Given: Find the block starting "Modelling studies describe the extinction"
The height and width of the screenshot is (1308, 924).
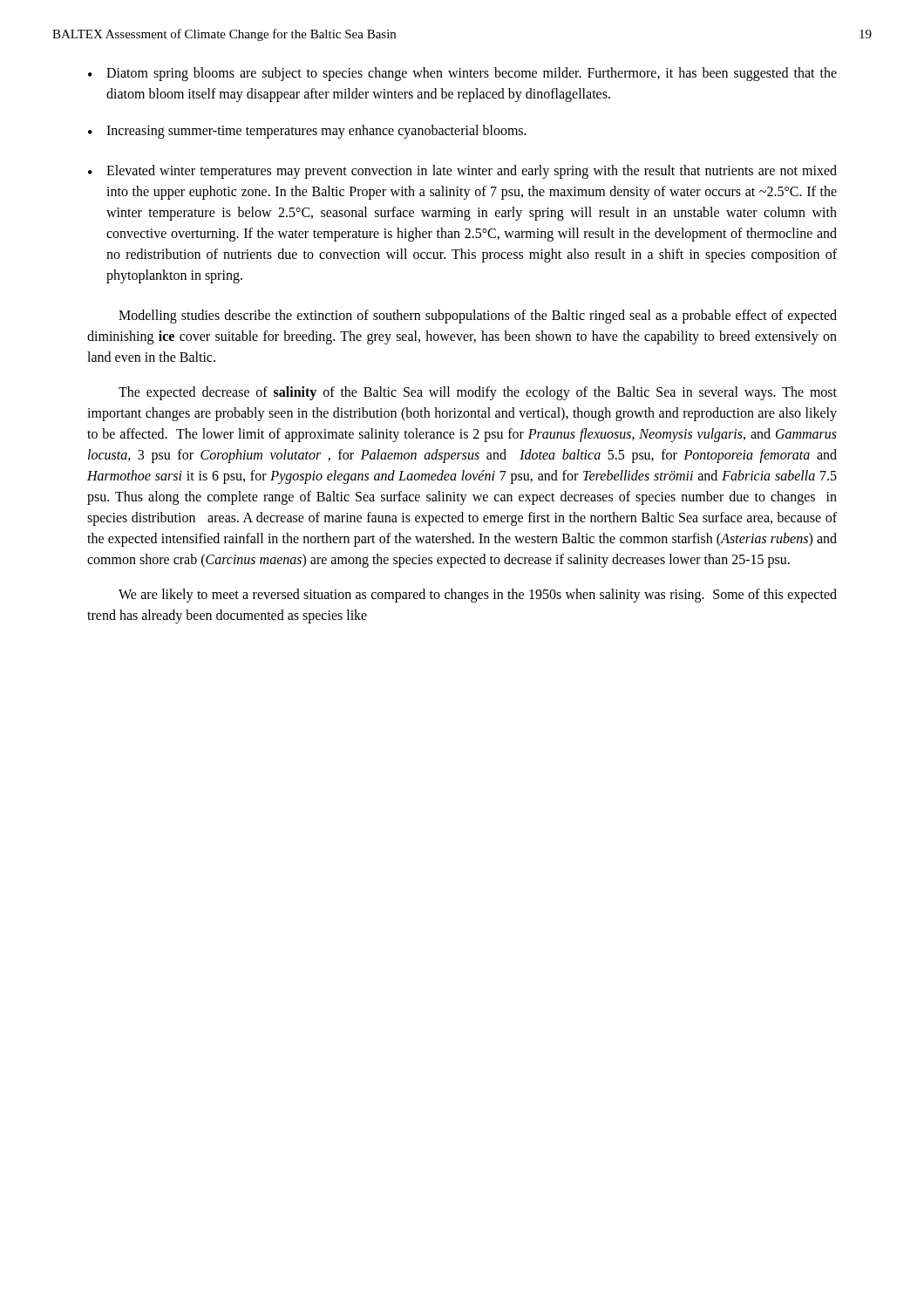Looking at the screenshot, I should [462, 336].
